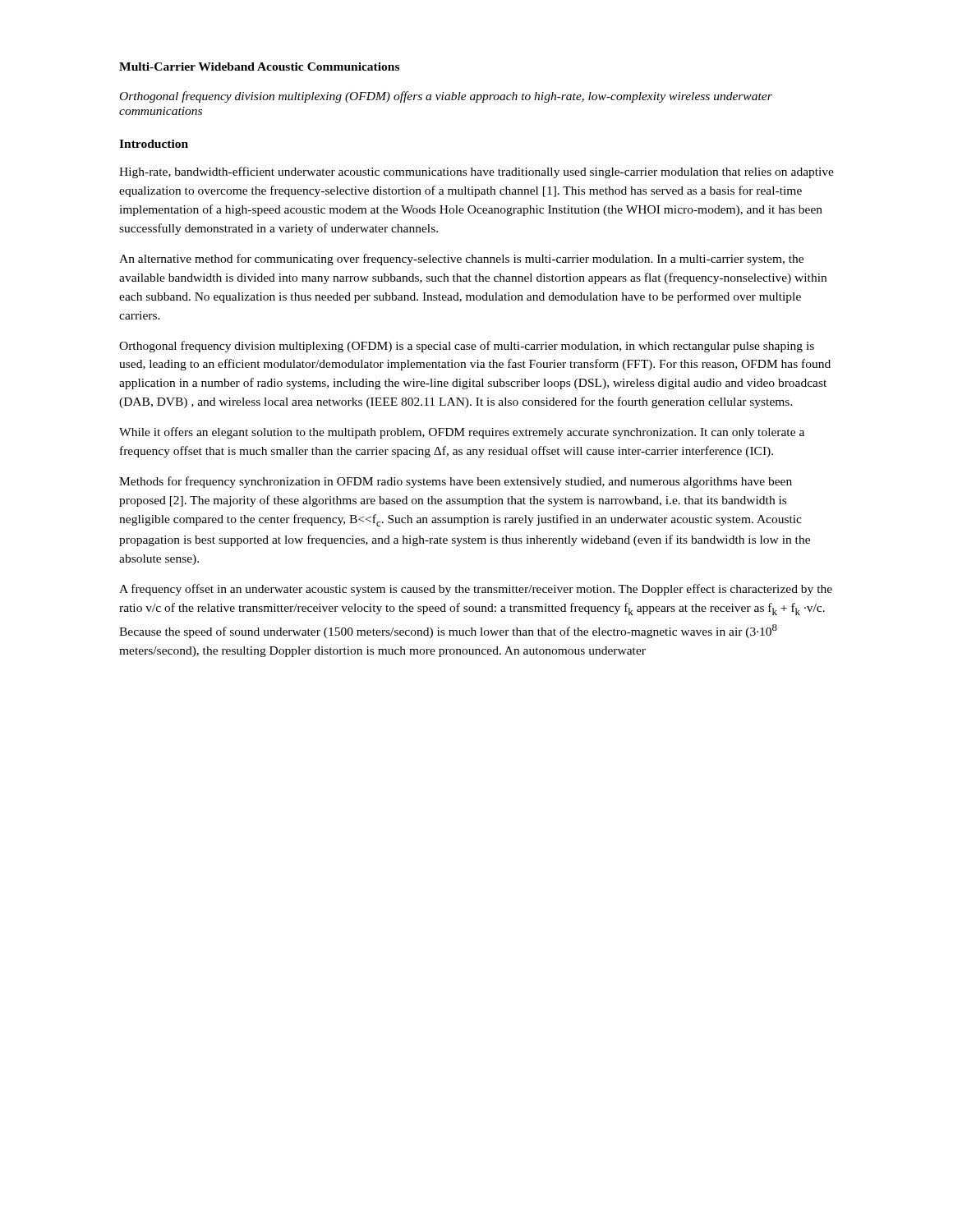Find the element starting "While it offers an elegant"
Viewport: 953px width, 1232px height.
point(476,442)
